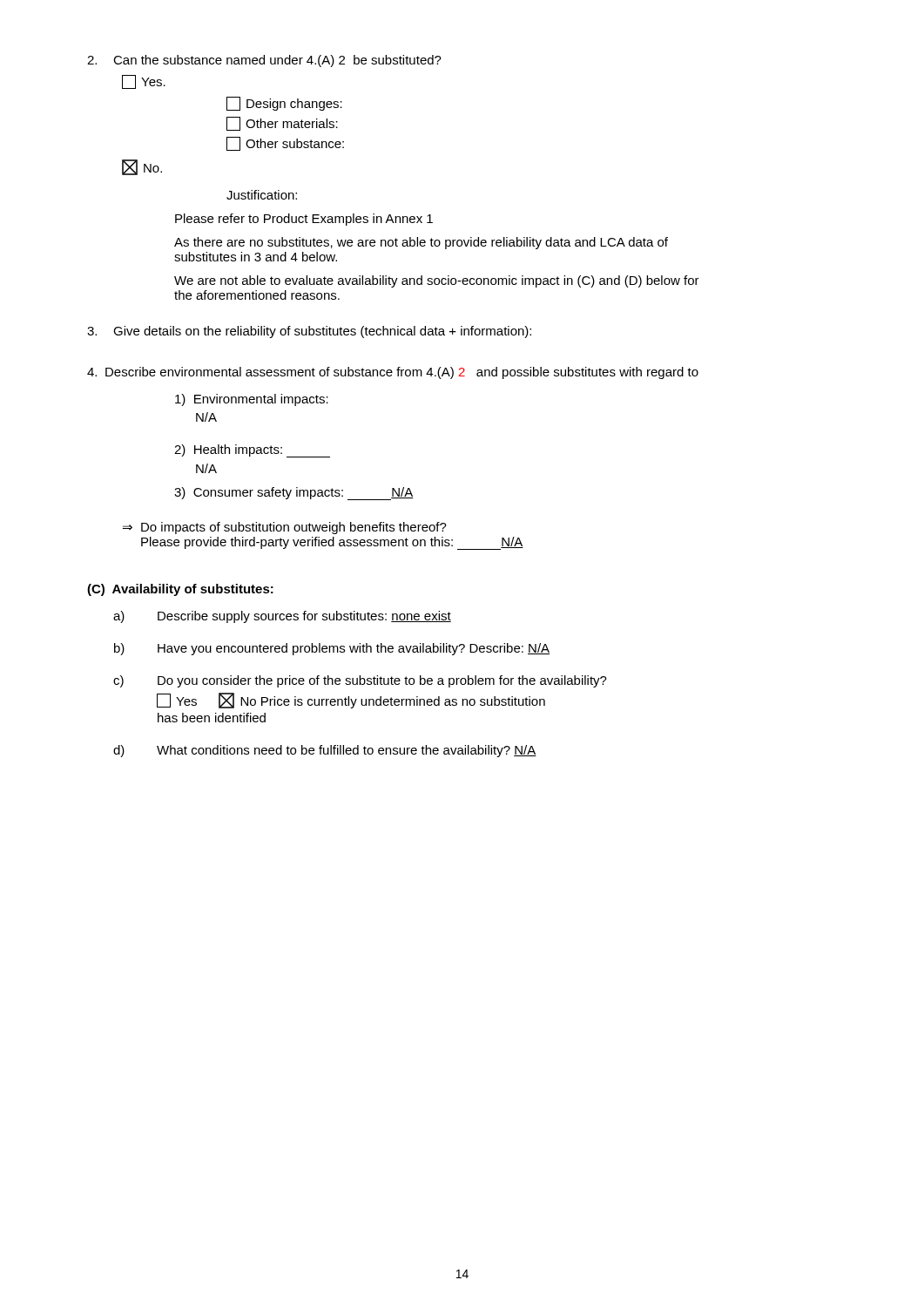Locate the text "Design changes:"
This screenshot has width=924, height=1307.
tap(285, 103)
